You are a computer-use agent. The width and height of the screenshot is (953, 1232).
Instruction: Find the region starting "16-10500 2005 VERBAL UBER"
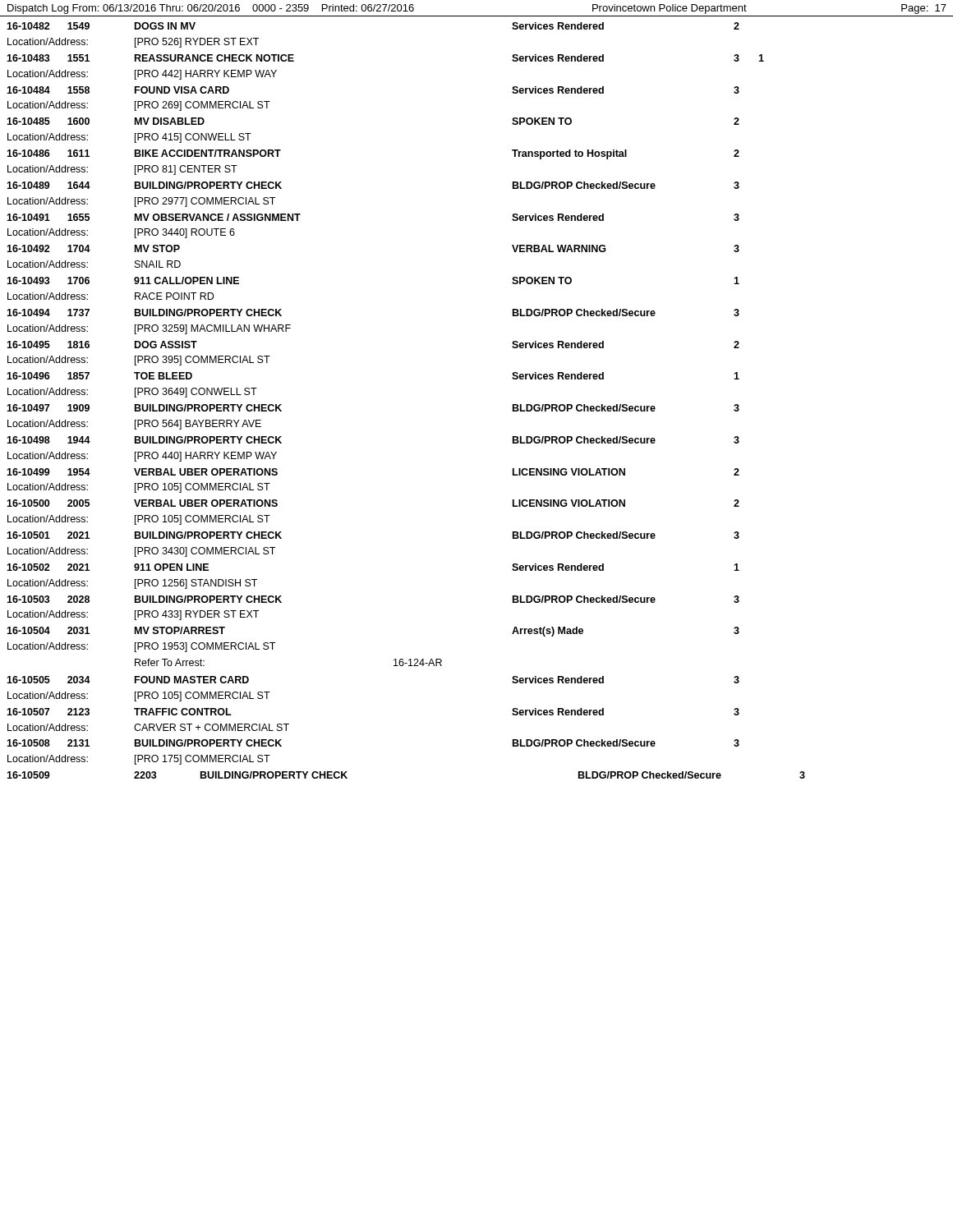coord(28,503)
